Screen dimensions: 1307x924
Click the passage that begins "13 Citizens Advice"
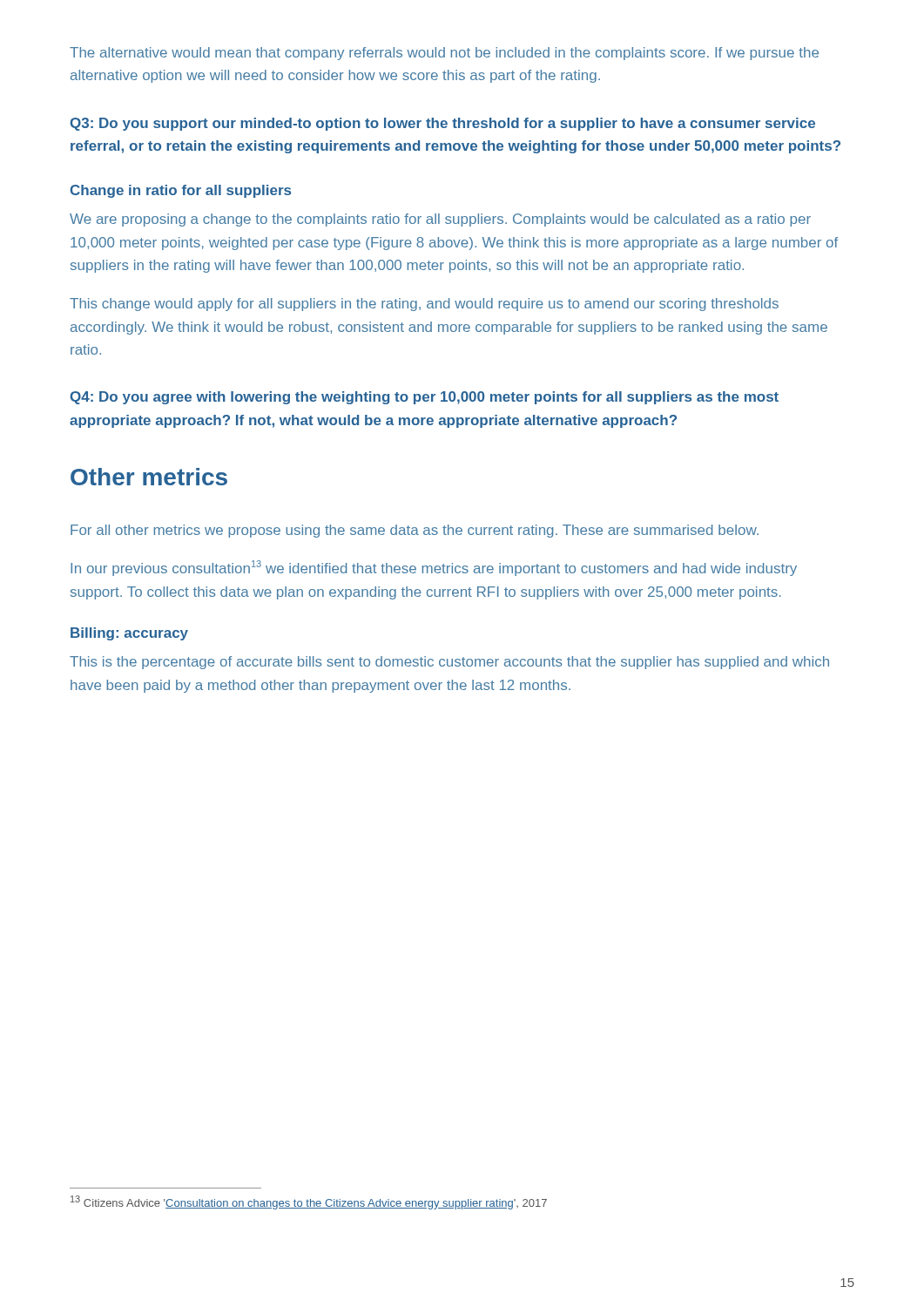point(308,1202)
